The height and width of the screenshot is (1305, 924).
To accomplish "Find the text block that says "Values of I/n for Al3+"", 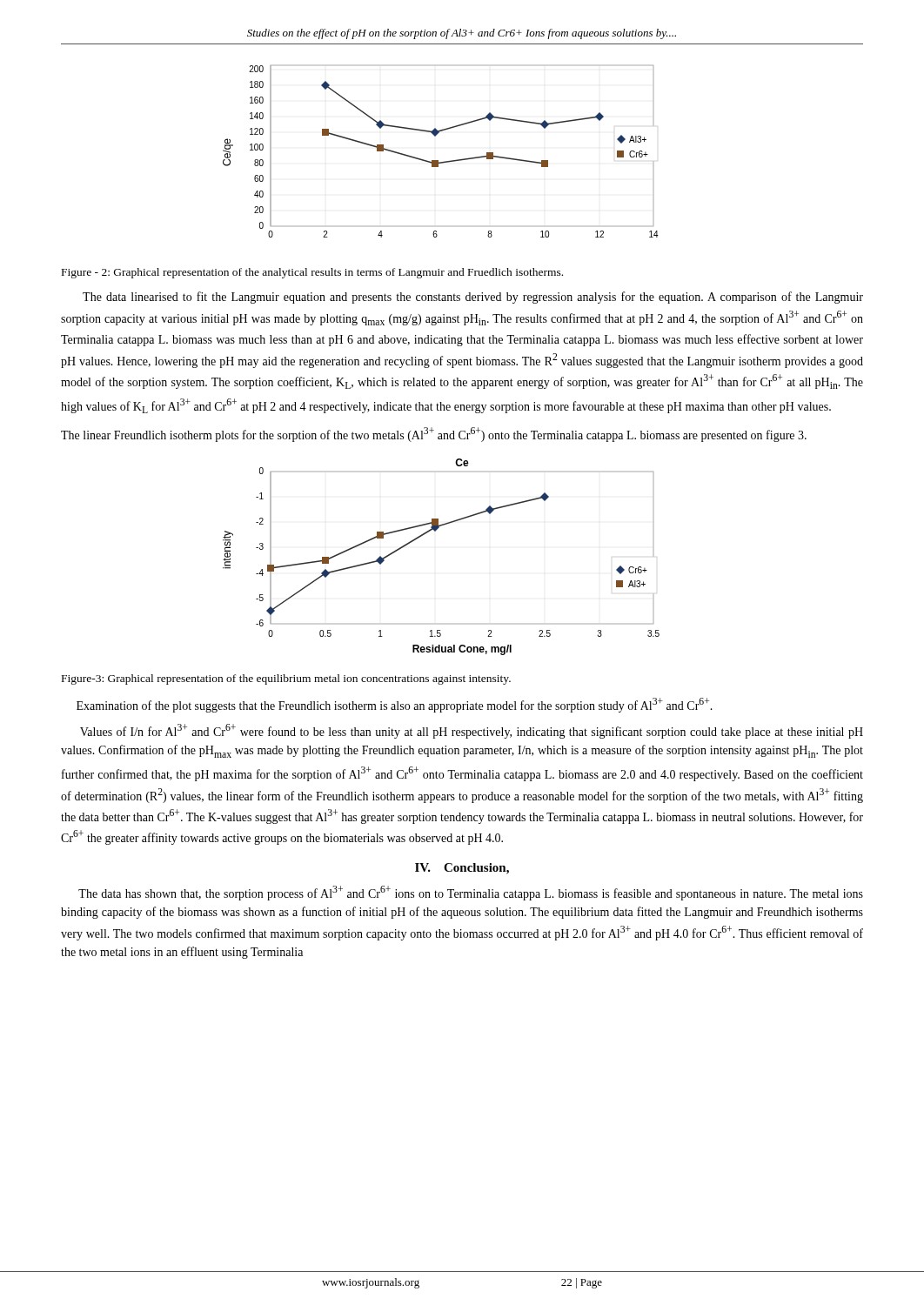I will [x=462, y=783].
